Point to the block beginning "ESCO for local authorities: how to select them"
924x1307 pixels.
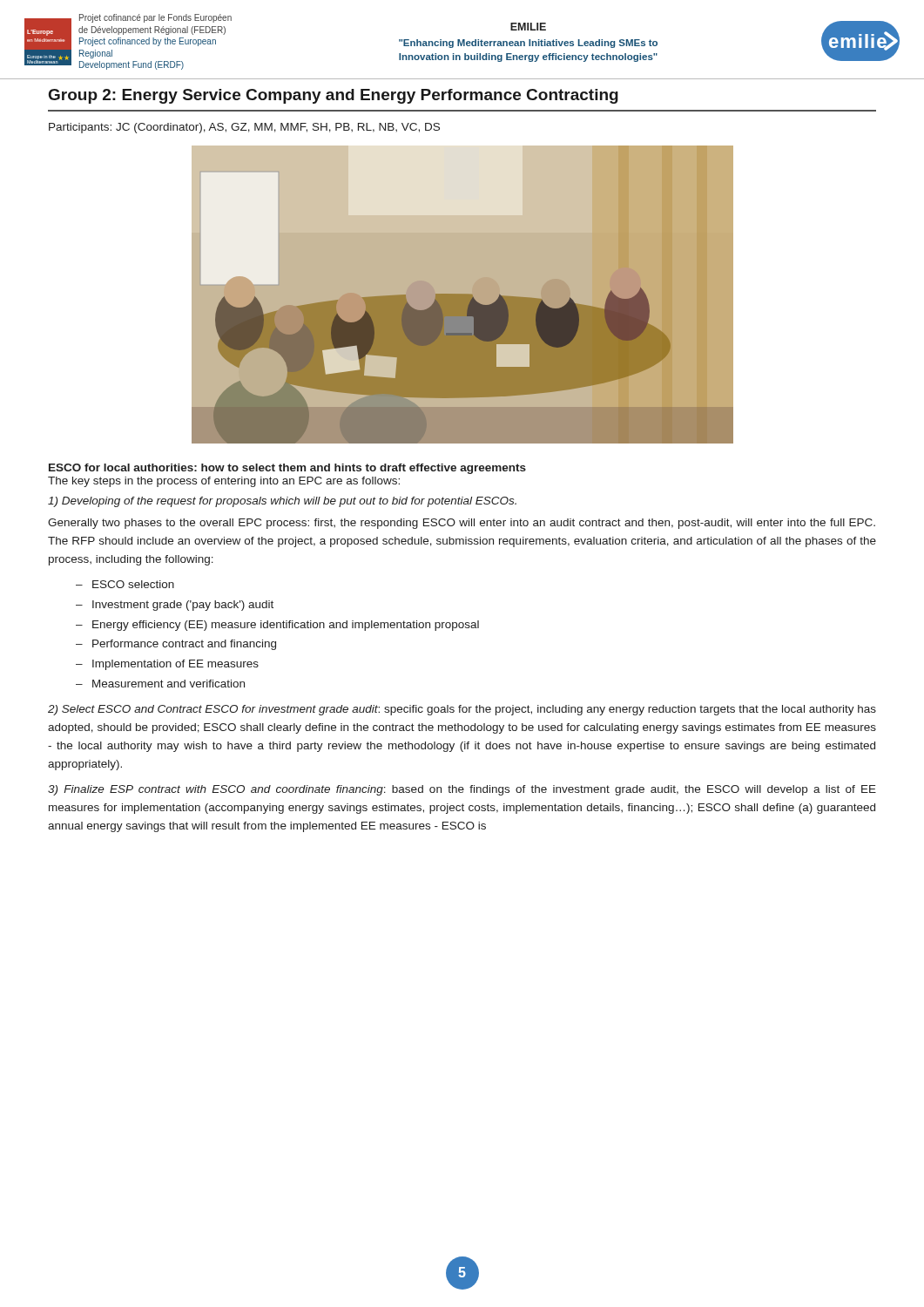click(287, 474)
